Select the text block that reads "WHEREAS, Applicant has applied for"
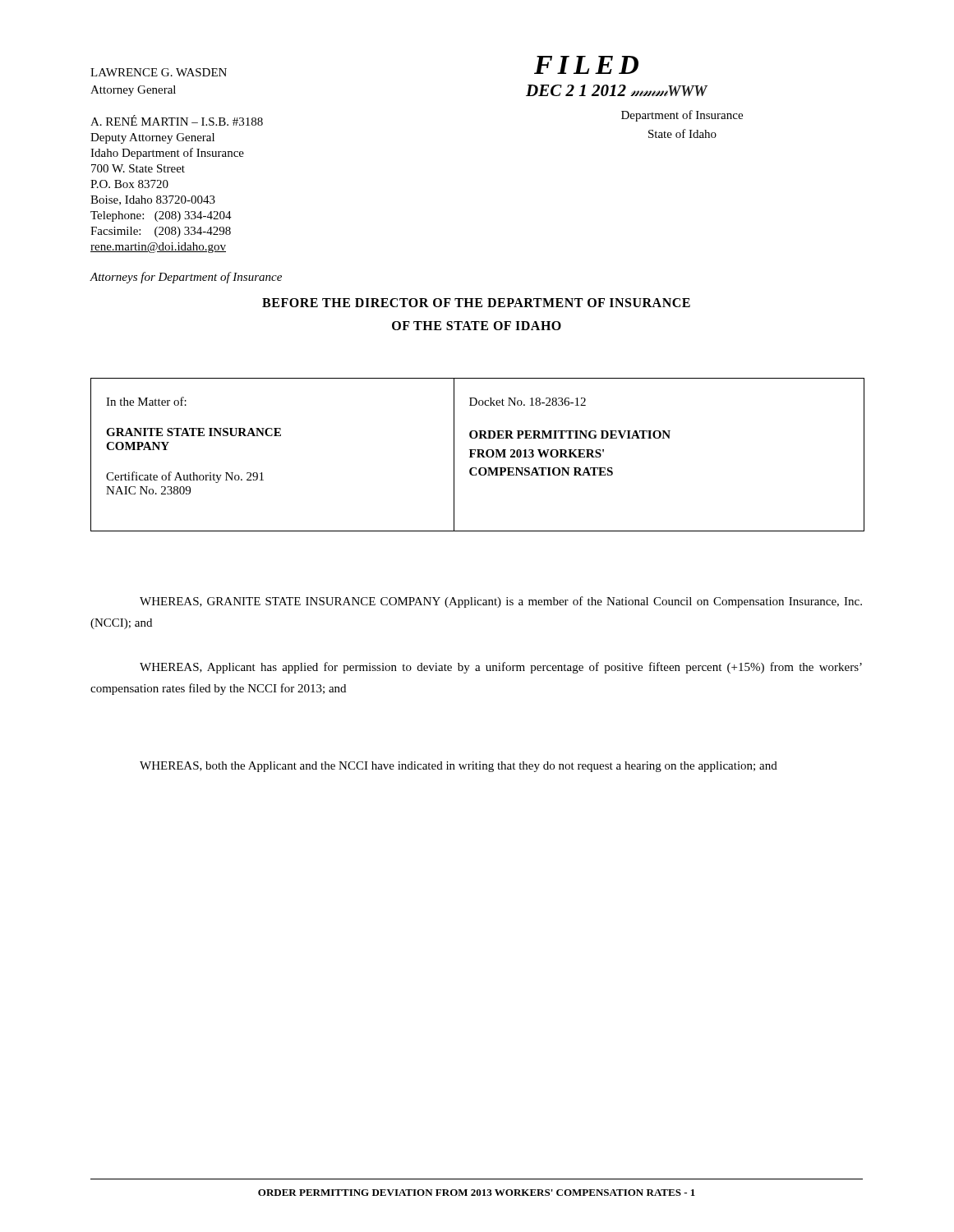 click(477, 678)
